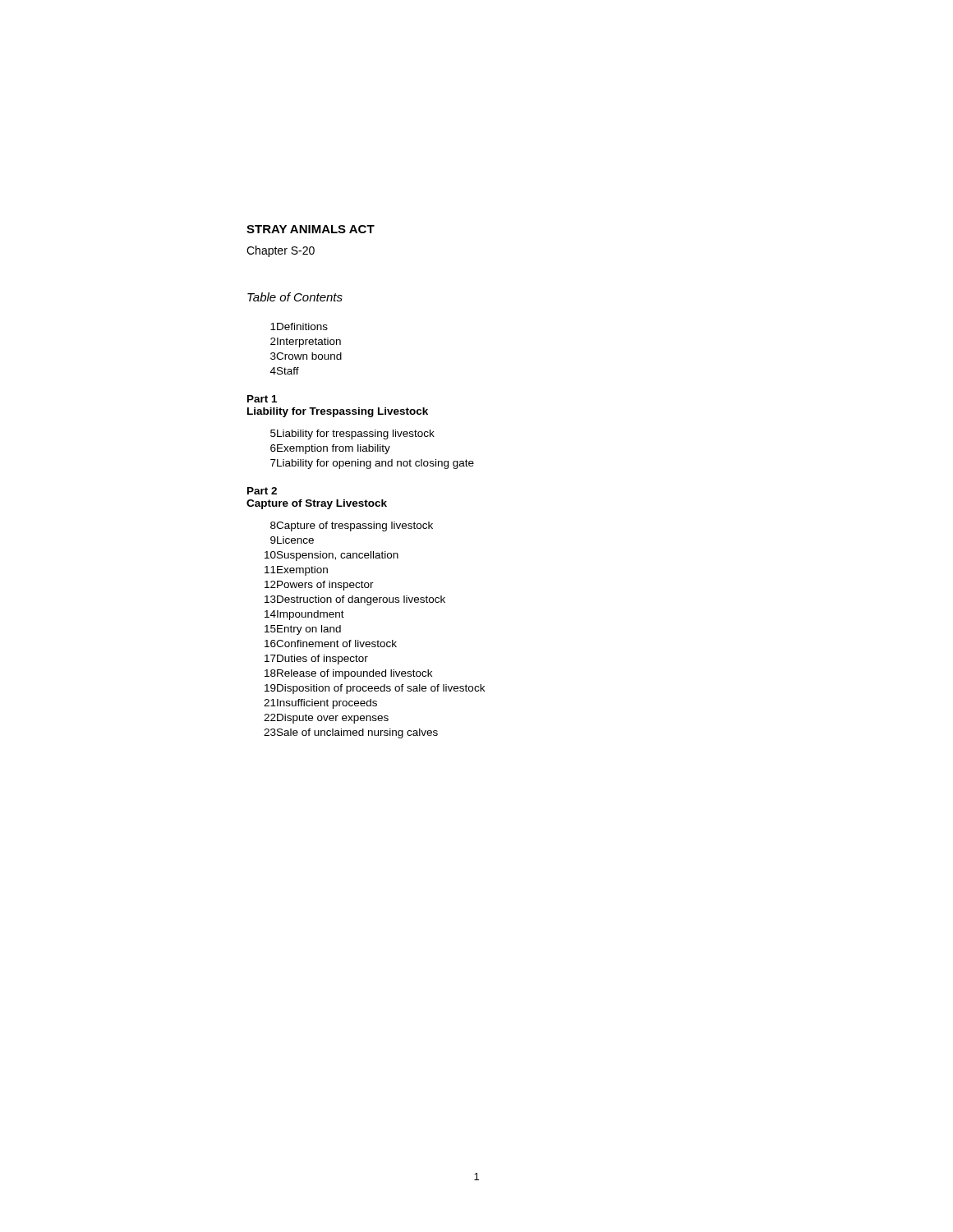This screenshot has height=1232, width=953.
Task: Locate the text "Chapter S-20"
Action: (x=281, y=251)
